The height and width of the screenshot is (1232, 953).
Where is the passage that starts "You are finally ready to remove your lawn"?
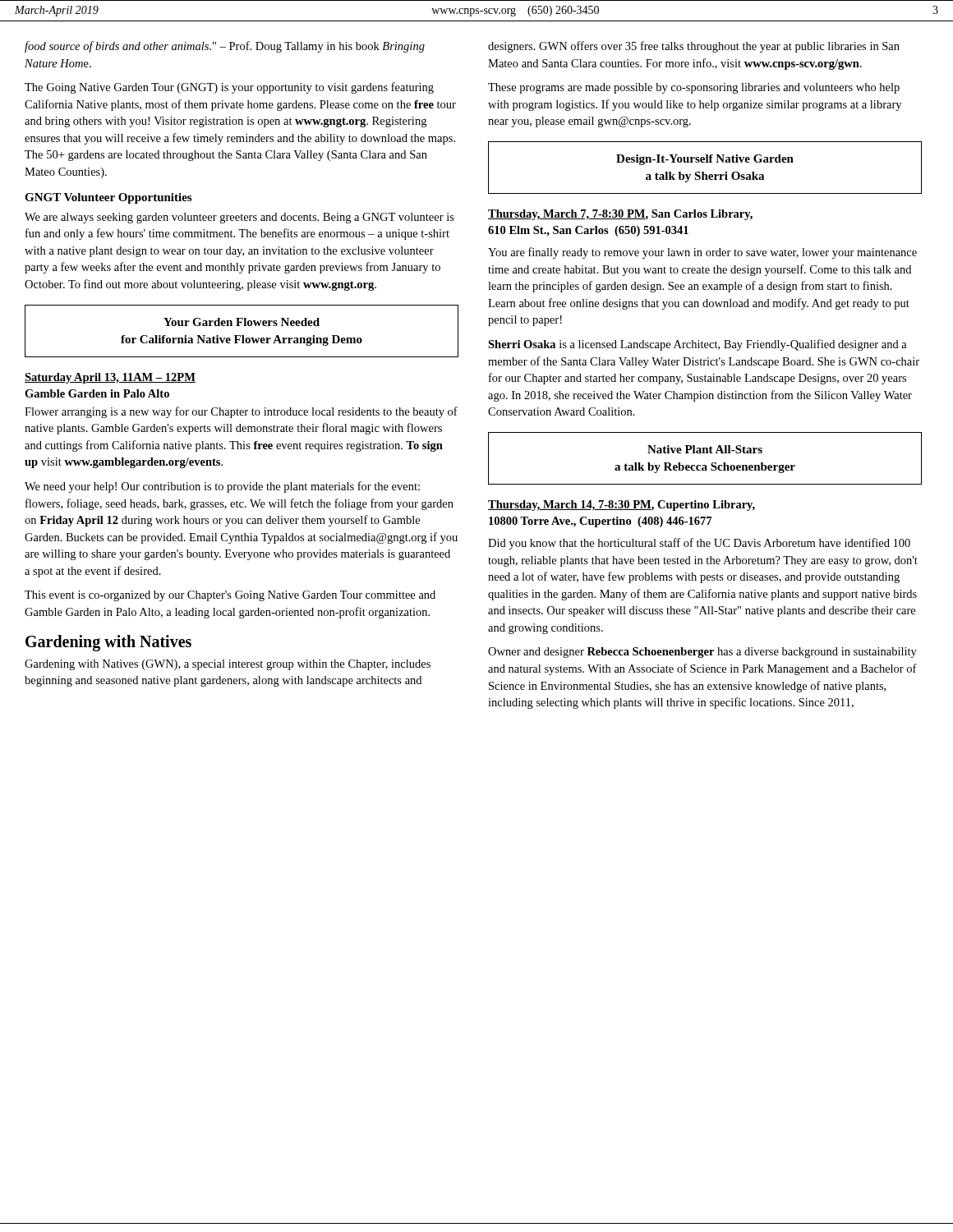point(705,286)
